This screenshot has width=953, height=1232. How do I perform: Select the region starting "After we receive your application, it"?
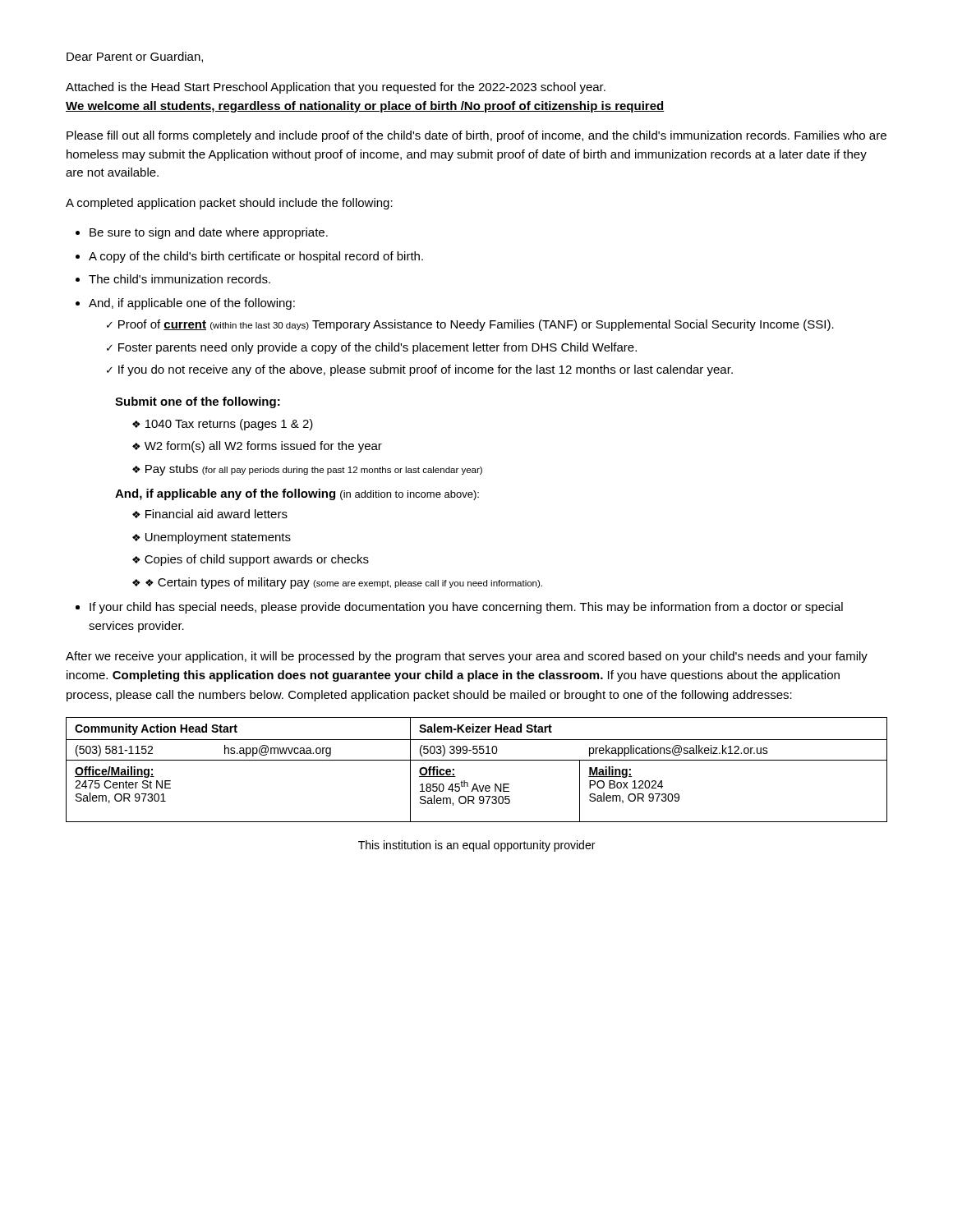coord(467,675)
